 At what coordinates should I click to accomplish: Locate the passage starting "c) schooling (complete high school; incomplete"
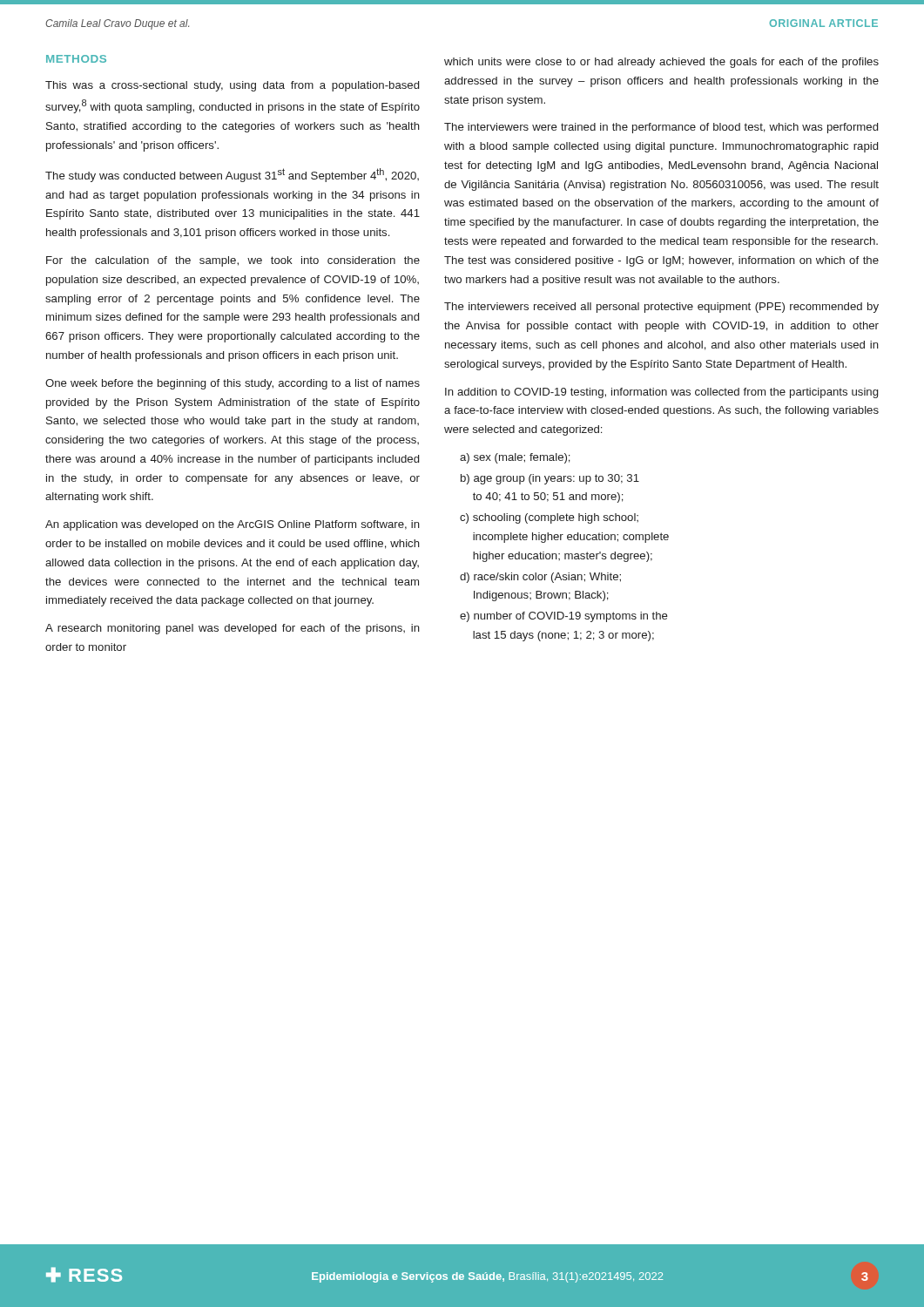tap(565, 536)
